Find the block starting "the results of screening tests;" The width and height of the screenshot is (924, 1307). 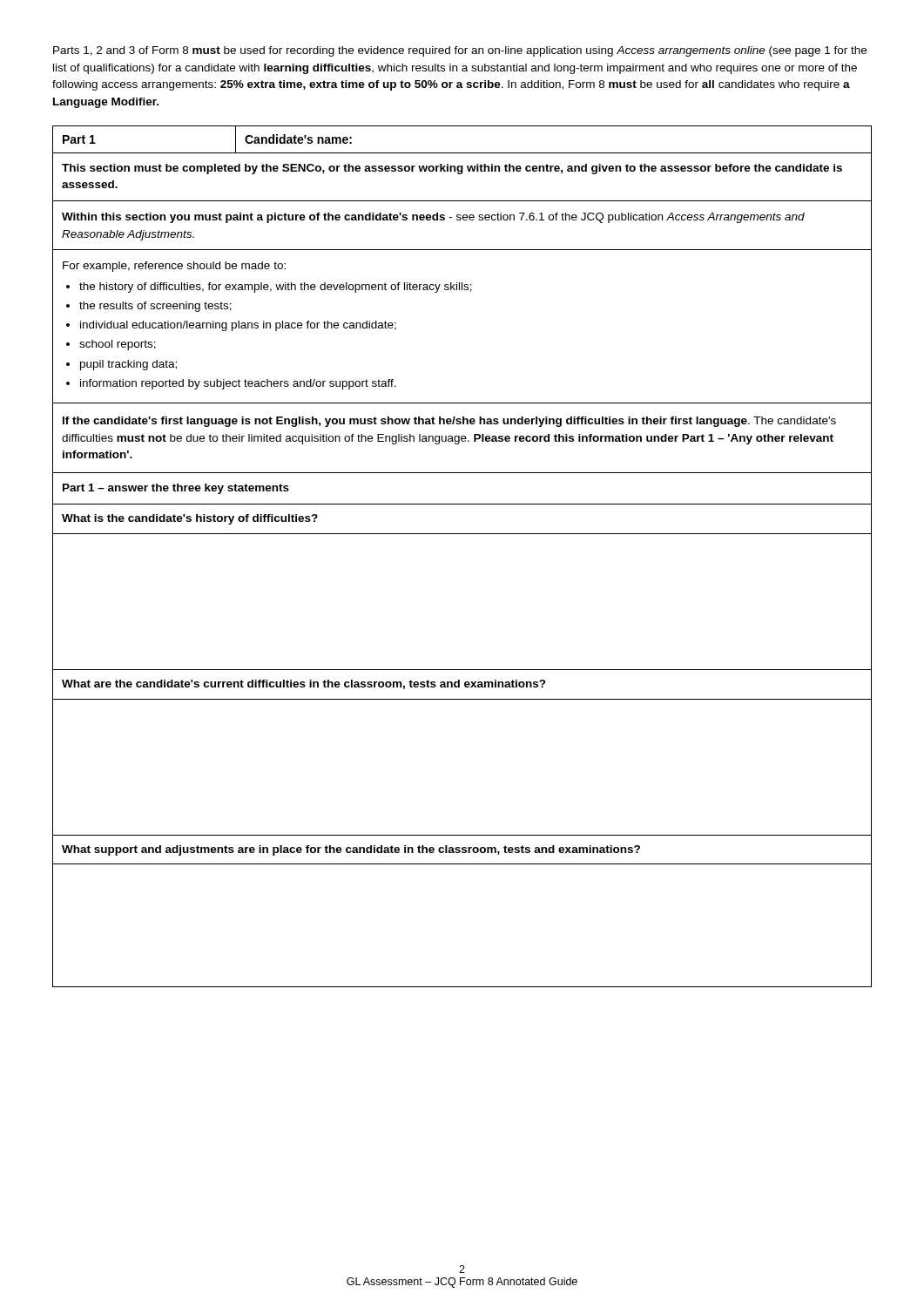pyautogui.click(x=156, y=305)
